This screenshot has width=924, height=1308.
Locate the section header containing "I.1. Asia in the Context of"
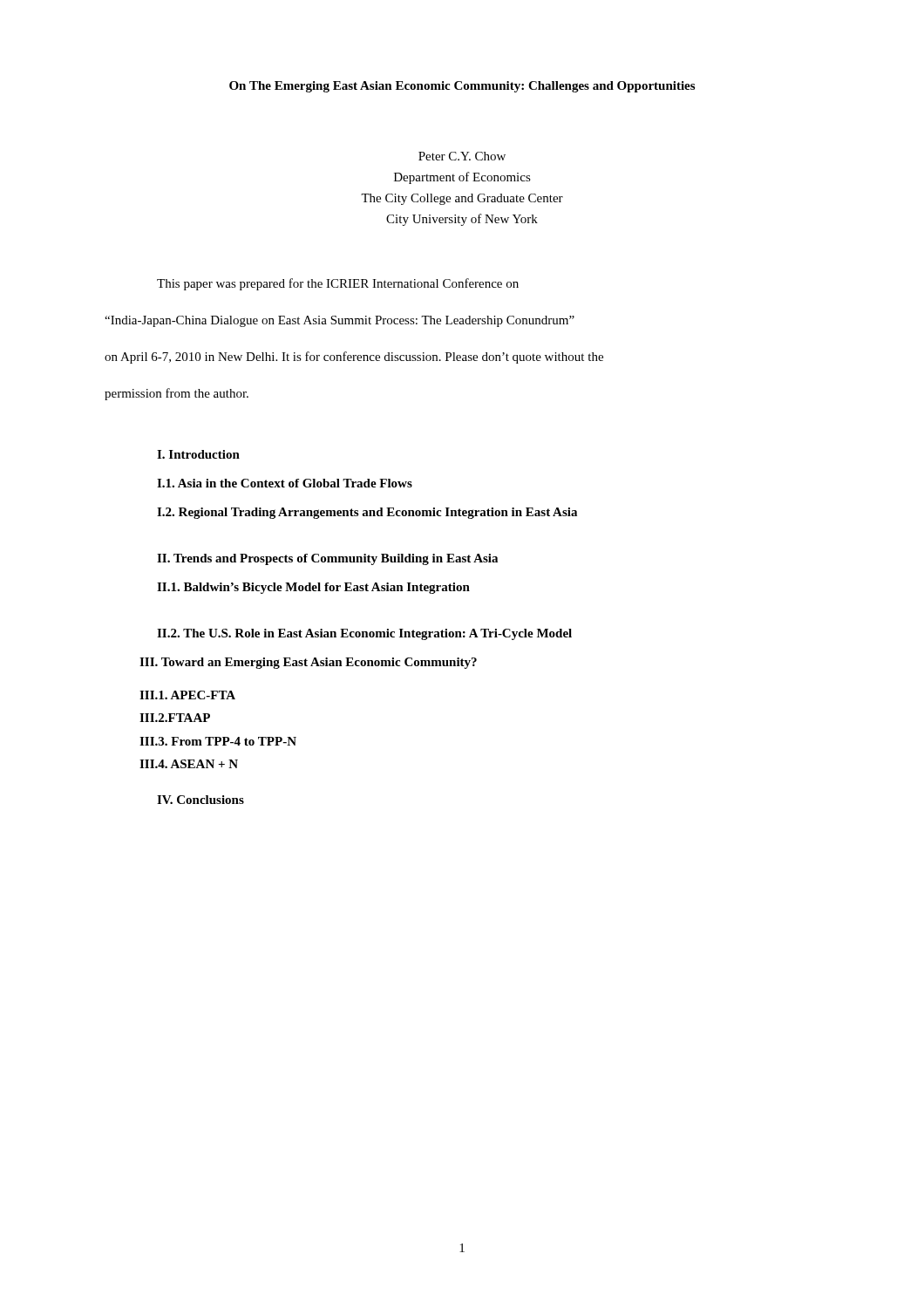coord(284,483)
